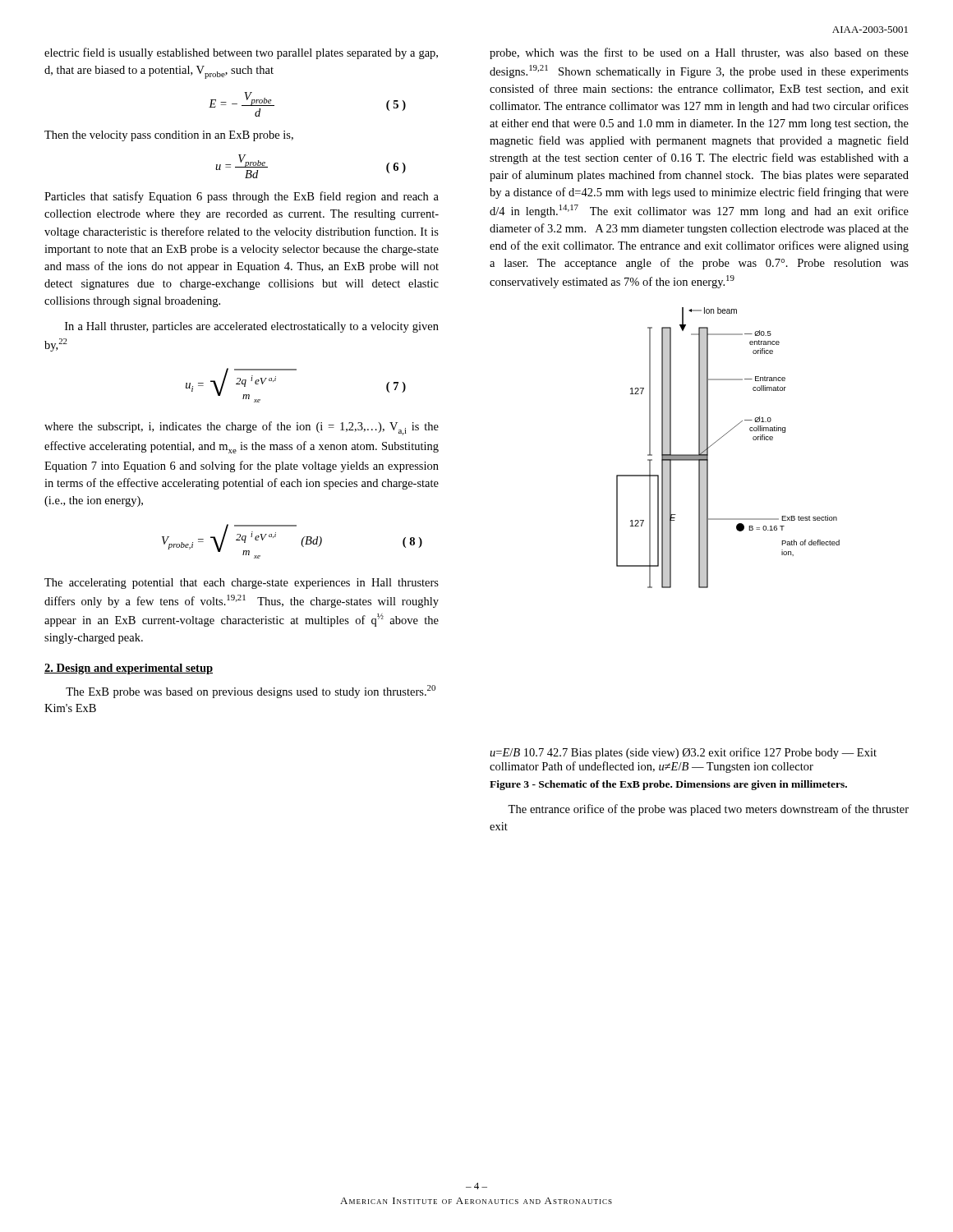Click on the formula containing "Vprobe,i = √ 2q"
Image resolution: width=953 pixels, height=1232 pixels.
point(292,542)
